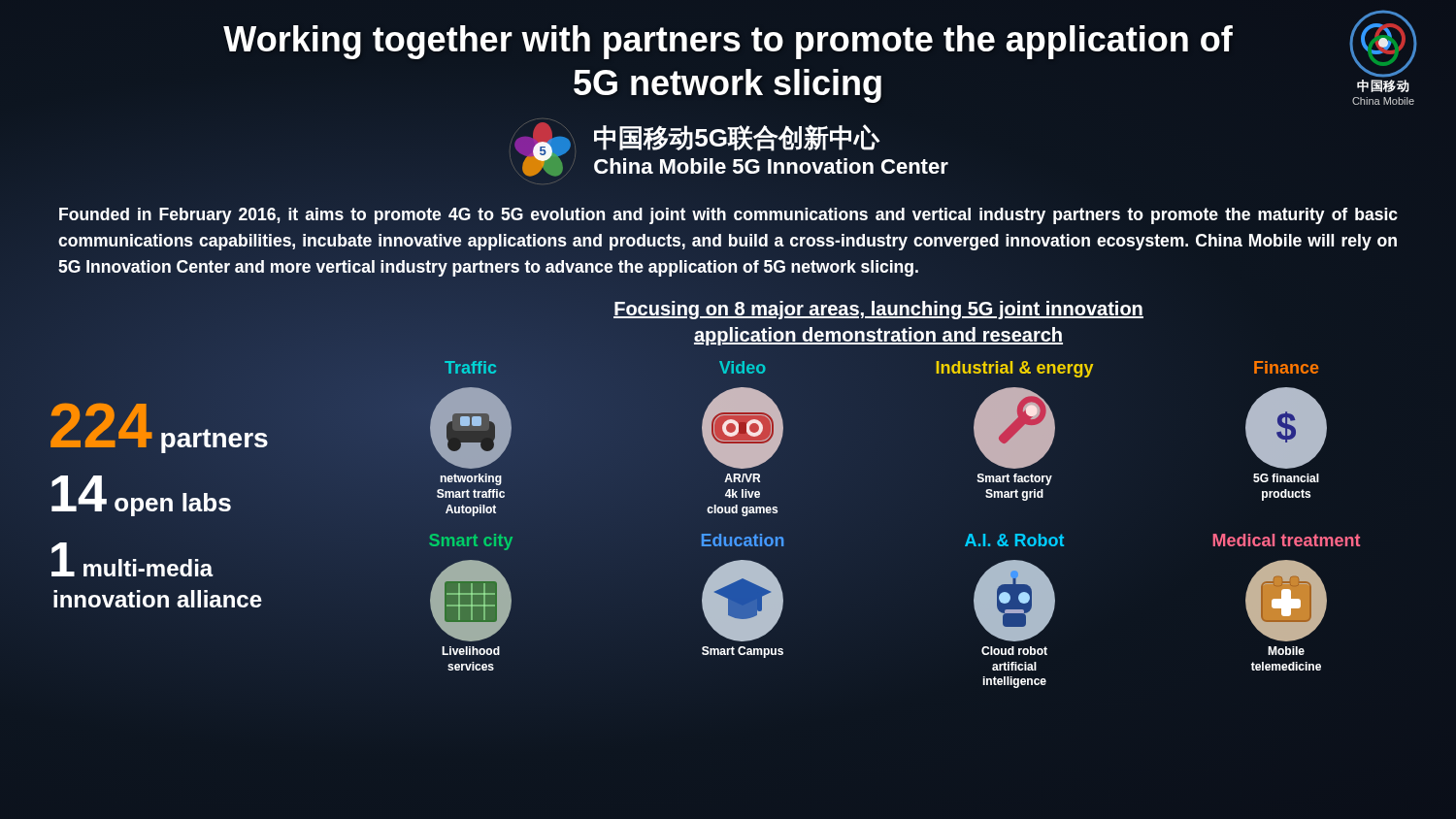Navigate to the block starting "224 partners"
1456x819 pixels.
point(158,426)
